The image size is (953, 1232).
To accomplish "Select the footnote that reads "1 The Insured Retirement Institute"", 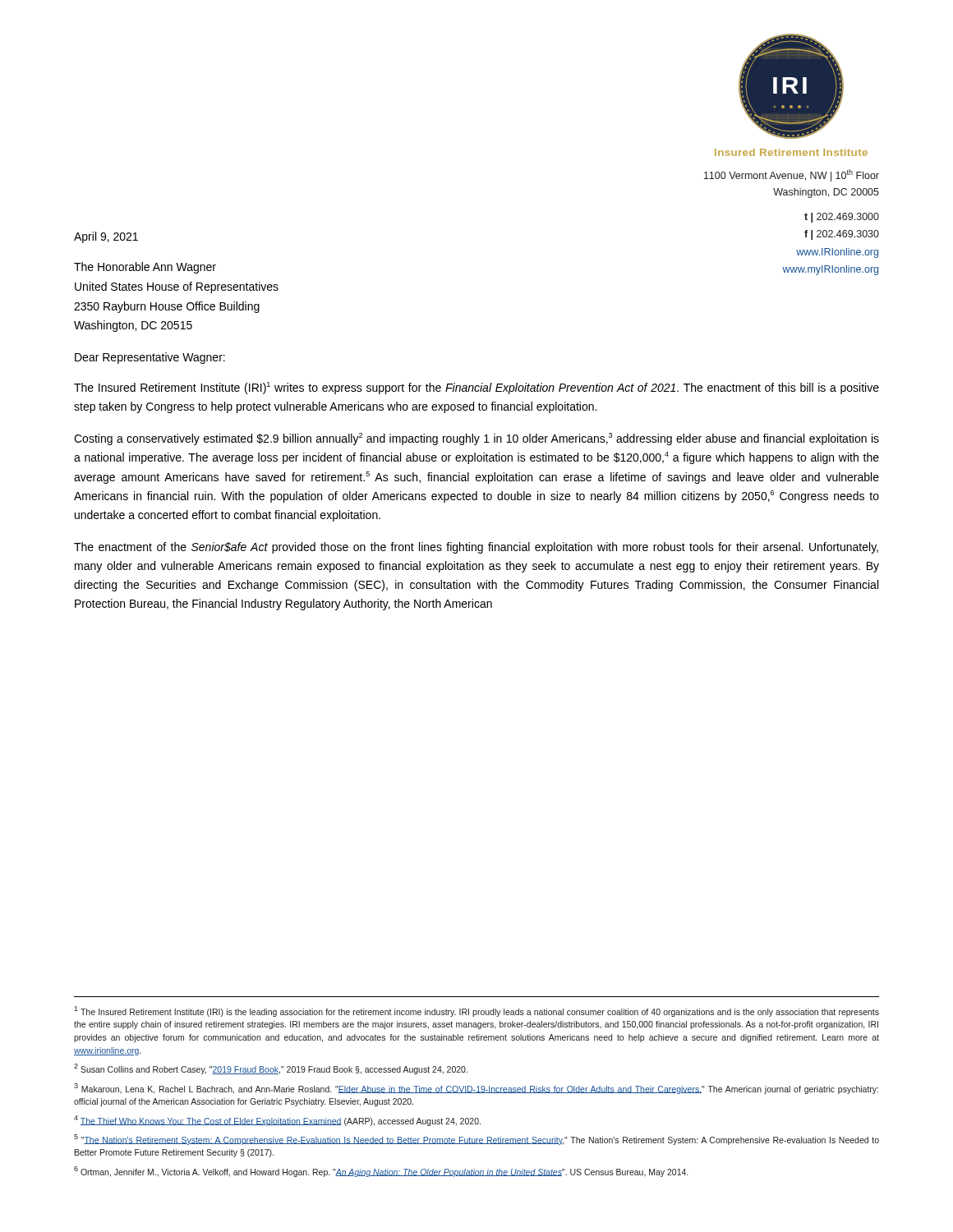I will click(x=476, y=1030).
